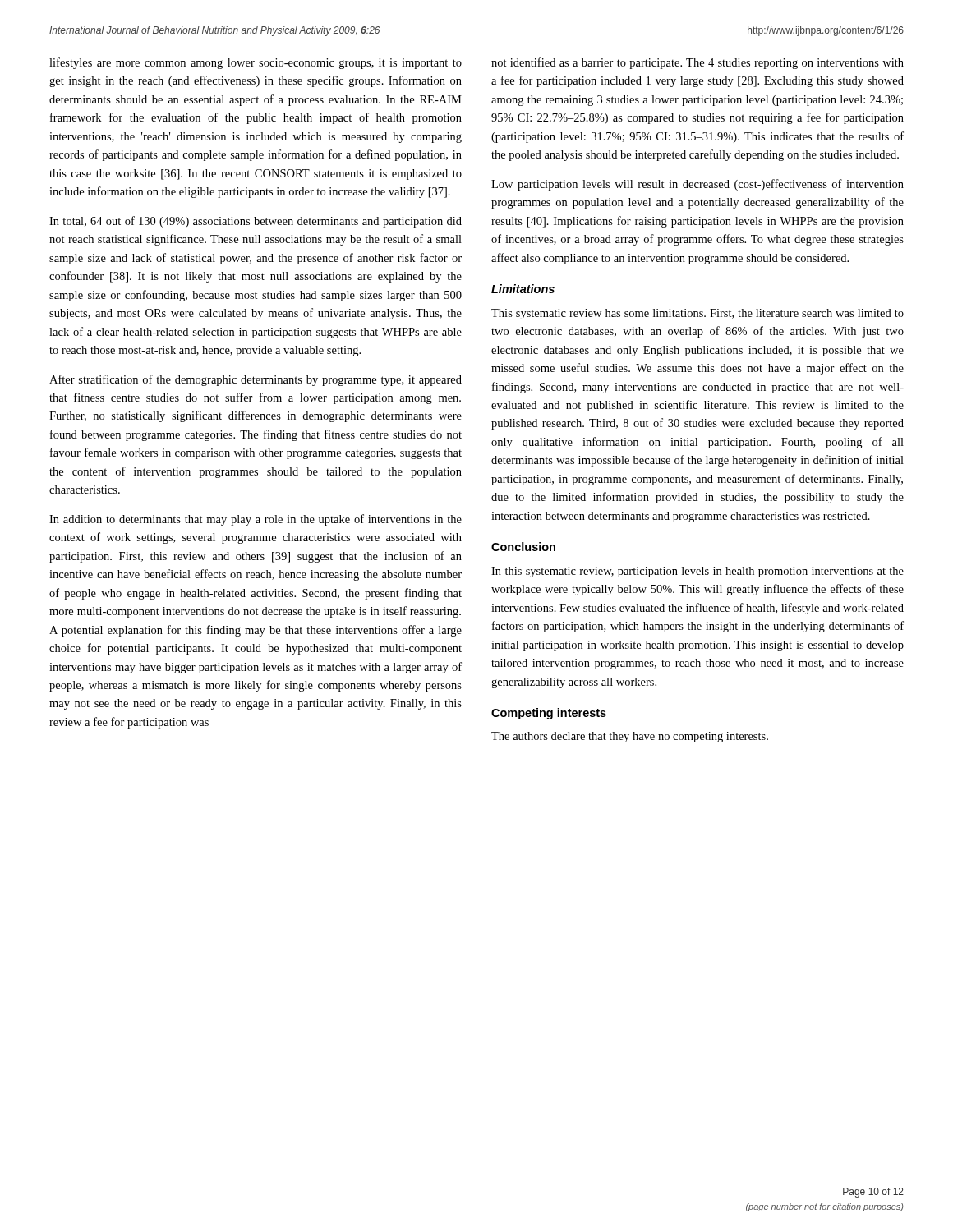This screenshot has height=1232, width=953.
Task: Locate the block of text that opens with "After stratification of the"
Action: pos(255,435)
